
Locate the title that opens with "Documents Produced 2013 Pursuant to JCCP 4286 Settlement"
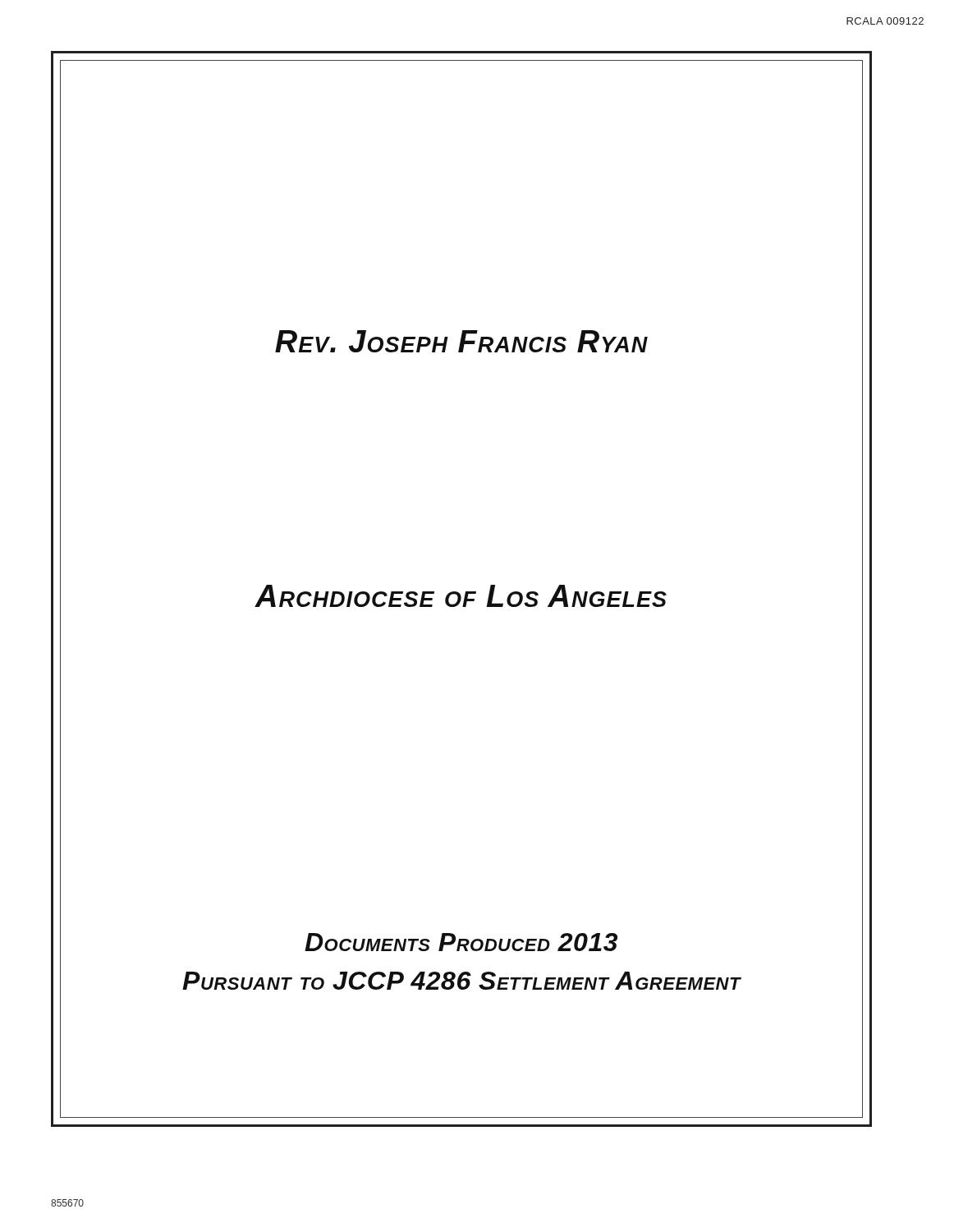tap(461, 961)
